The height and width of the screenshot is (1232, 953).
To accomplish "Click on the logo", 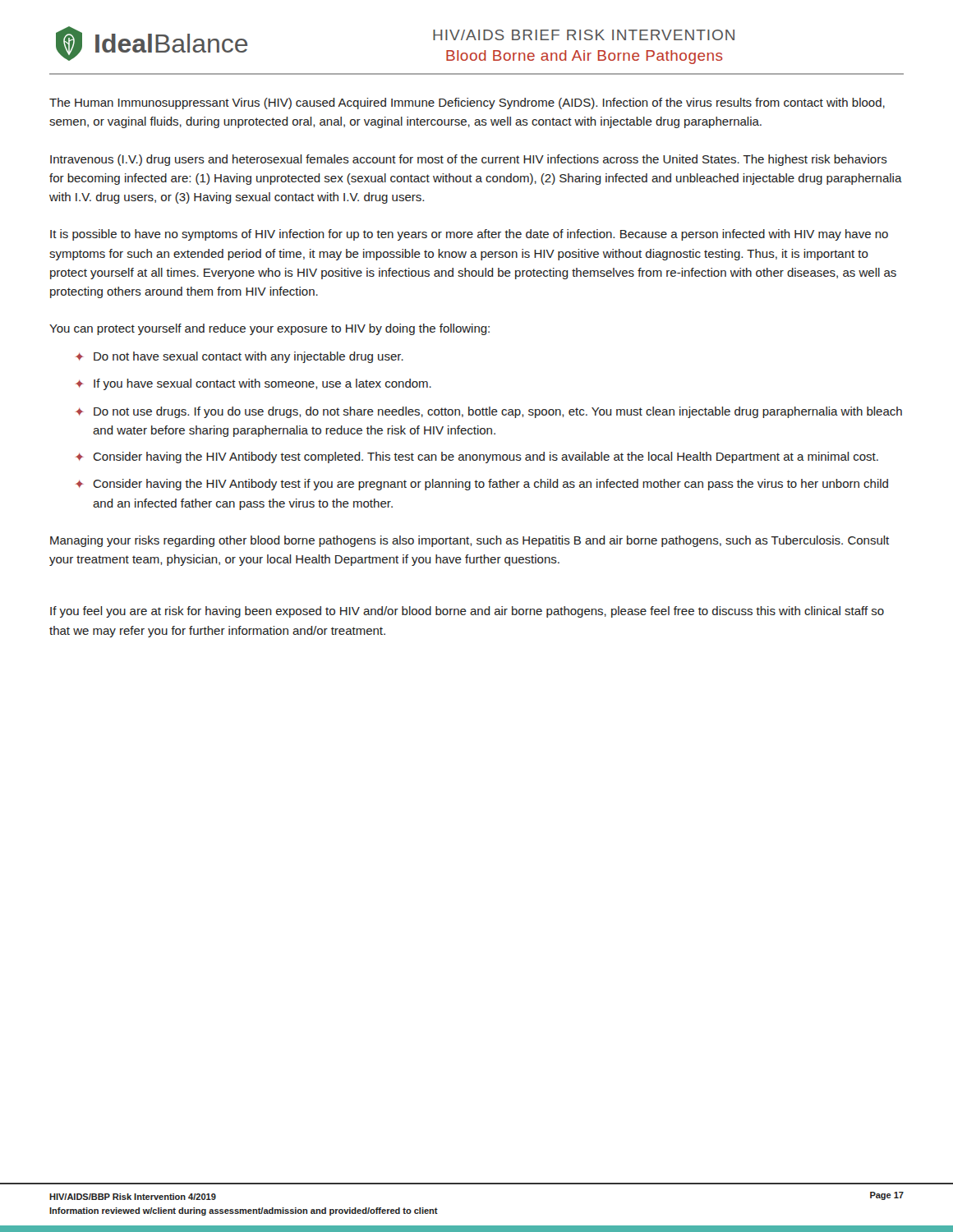I will 149,44.
